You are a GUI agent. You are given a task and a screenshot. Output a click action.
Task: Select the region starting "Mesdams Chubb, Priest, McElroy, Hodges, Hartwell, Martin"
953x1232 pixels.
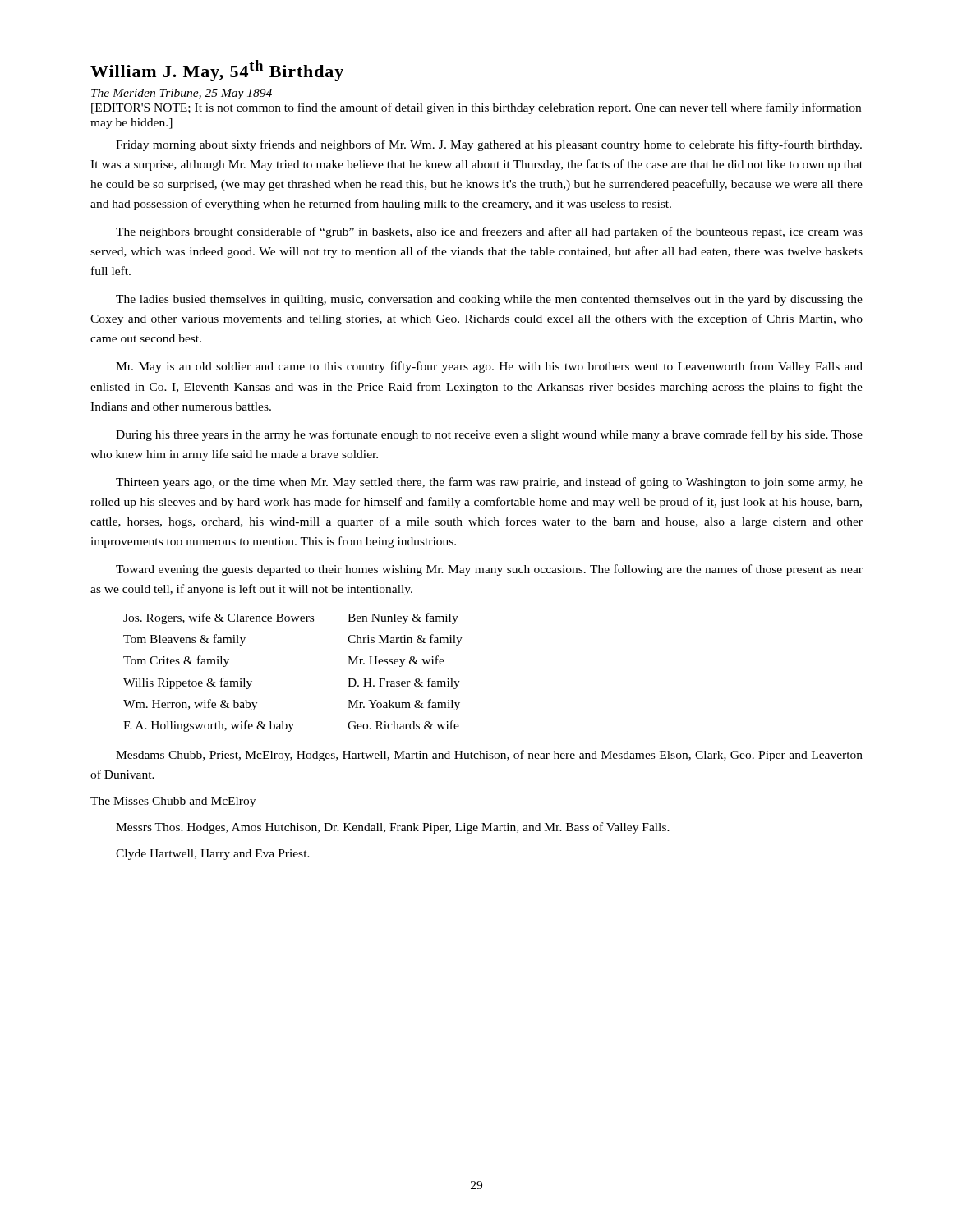pos(476,764)
